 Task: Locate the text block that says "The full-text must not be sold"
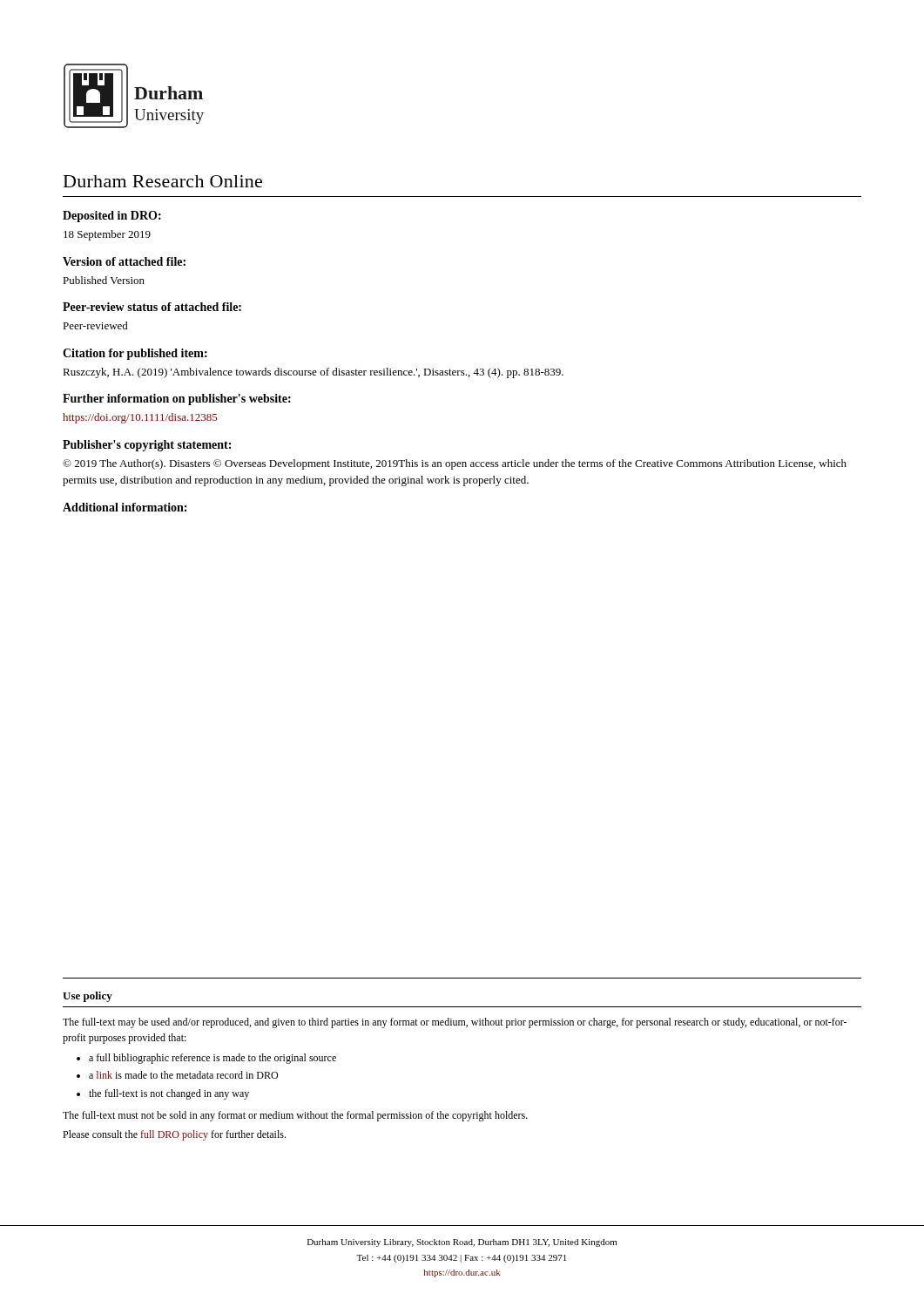pyautogui.click(x=295, y=1115)
